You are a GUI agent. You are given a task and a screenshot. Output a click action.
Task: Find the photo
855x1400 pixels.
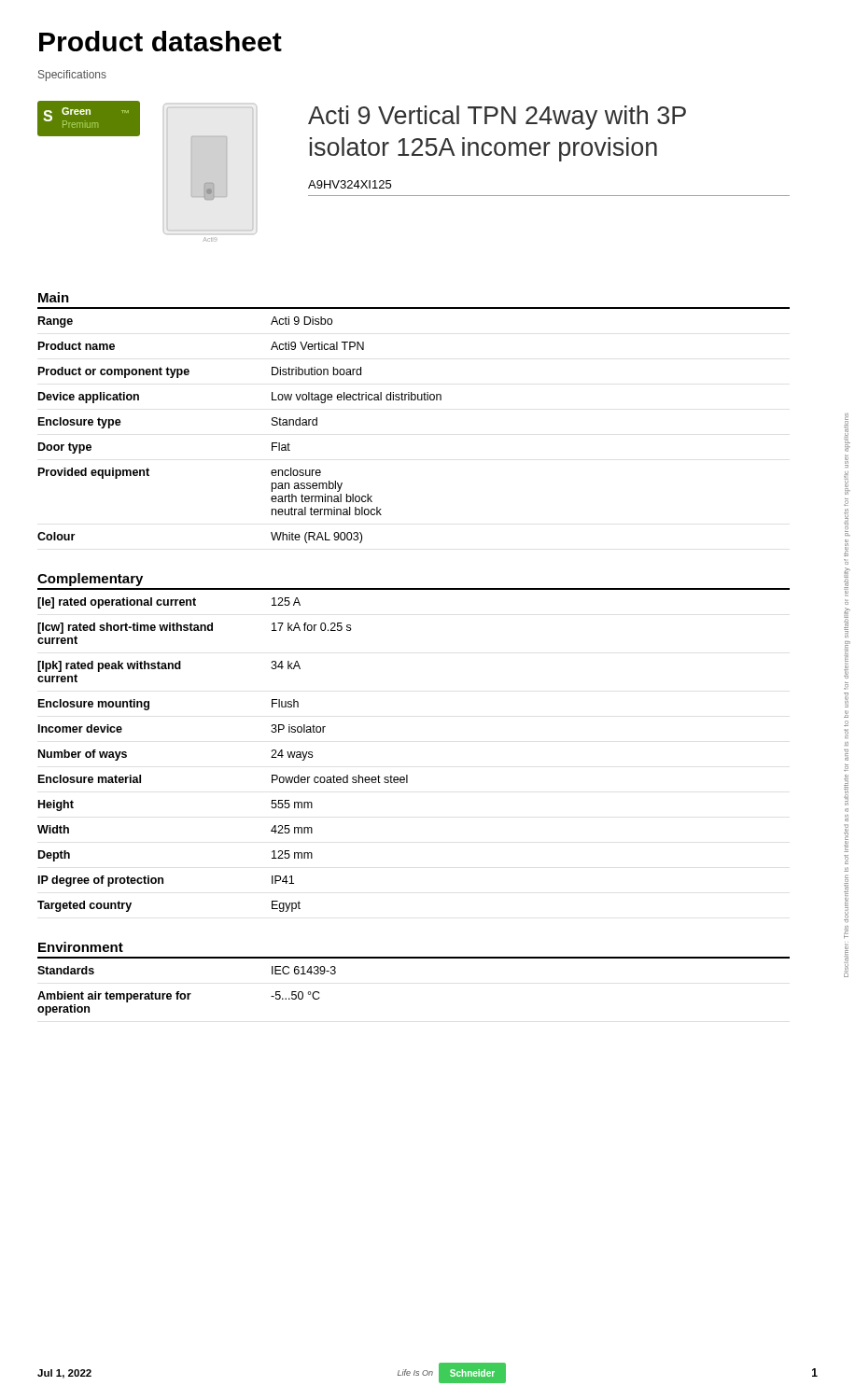[x=210, y=171]
